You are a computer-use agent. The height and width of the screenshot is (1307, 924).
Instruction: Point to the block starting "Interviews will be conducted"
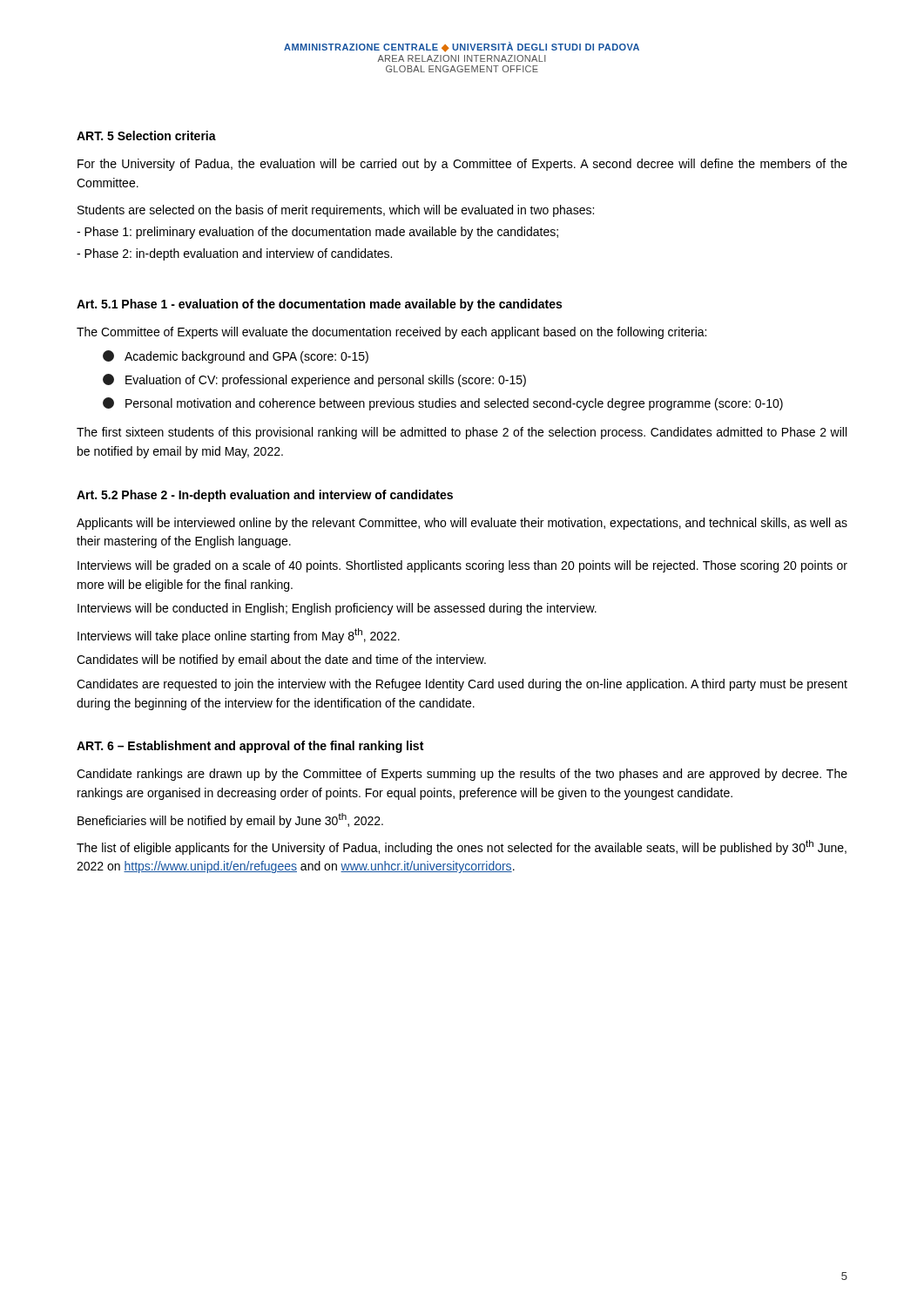337,608
